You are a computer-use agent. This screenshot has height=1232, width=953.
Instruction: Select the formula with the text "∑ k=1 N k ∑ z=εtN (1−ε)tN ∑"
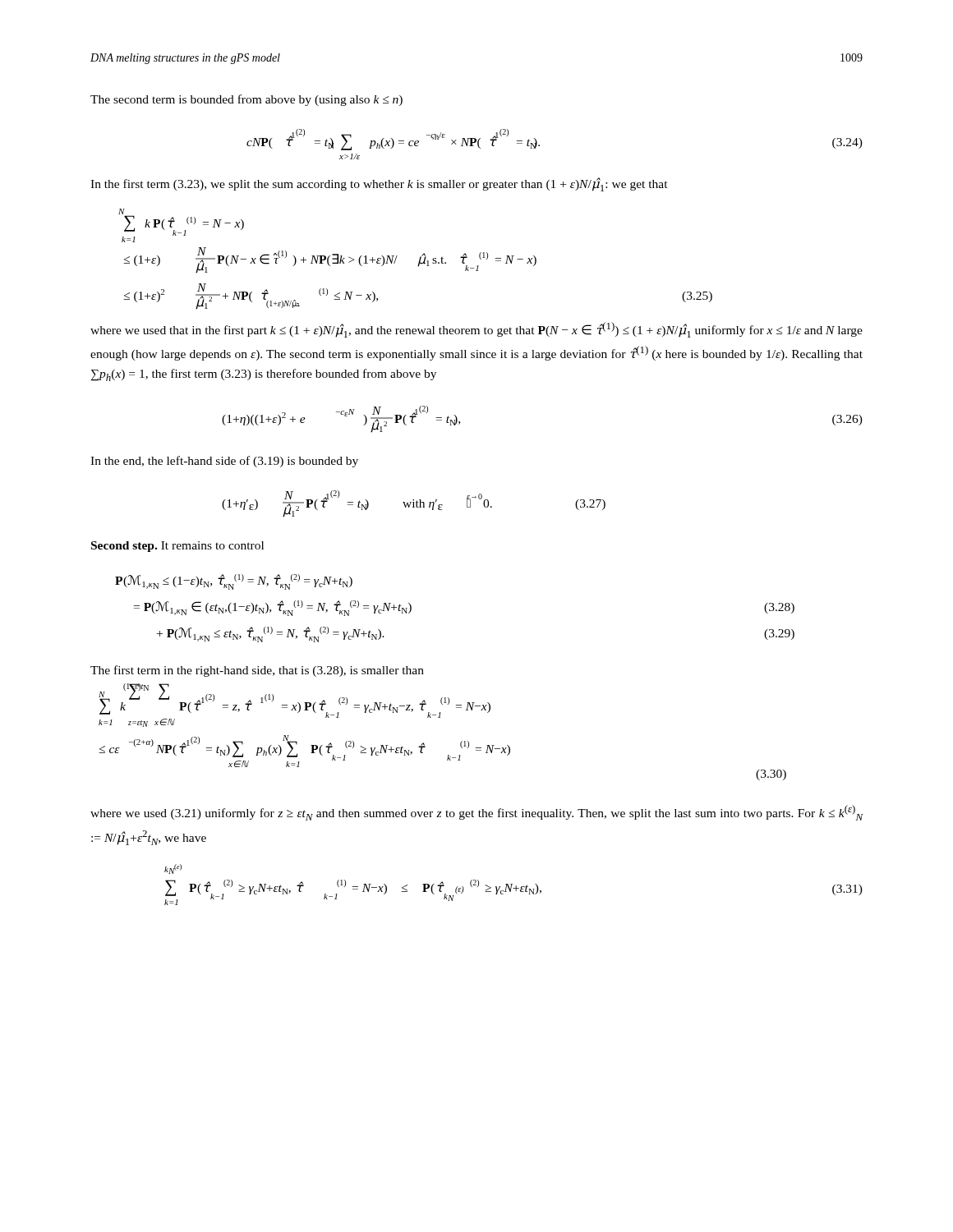476,741
